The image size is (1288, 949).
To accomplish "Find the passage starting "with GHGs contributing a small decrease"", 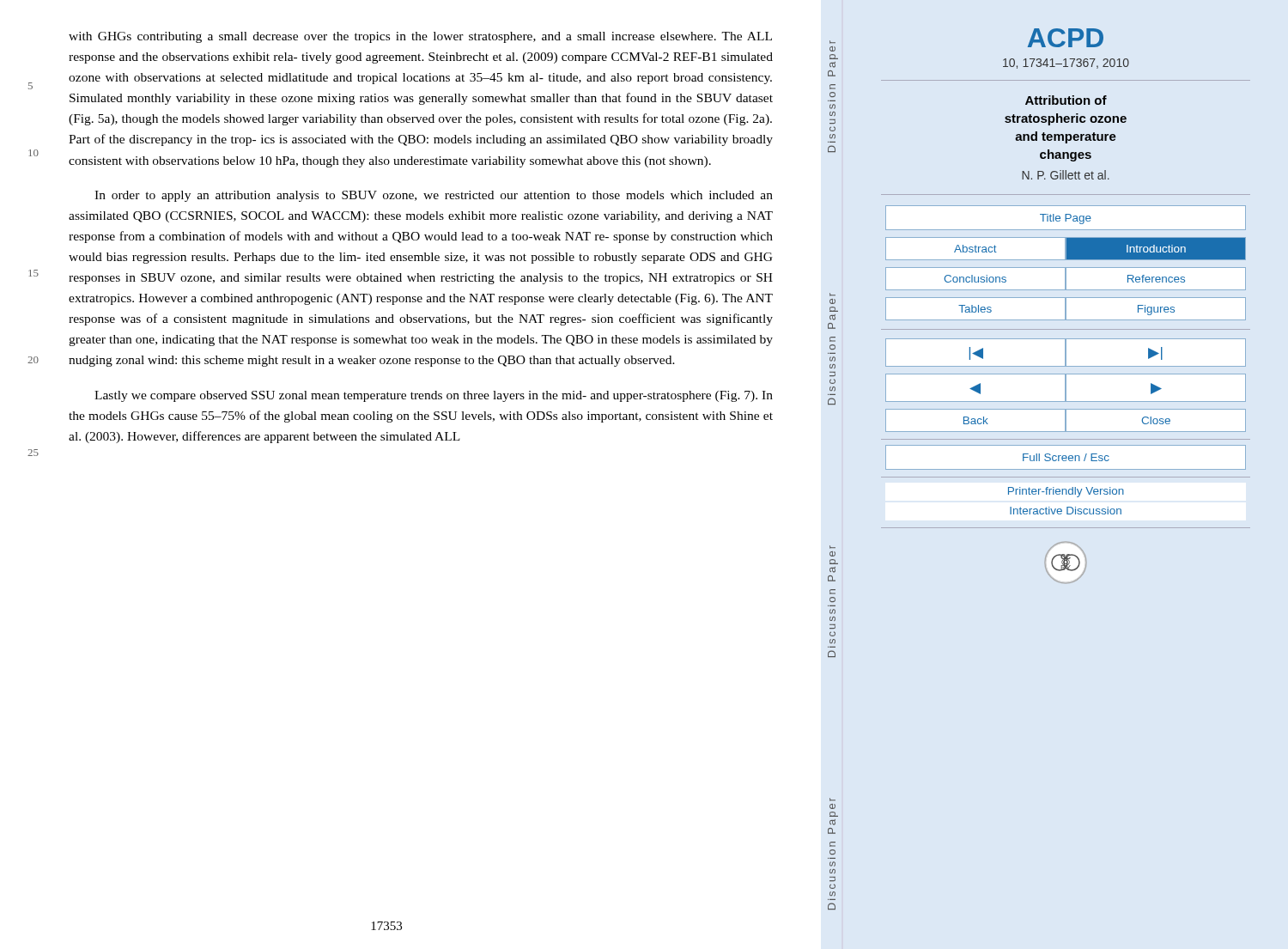I will [x=421, y=98].
